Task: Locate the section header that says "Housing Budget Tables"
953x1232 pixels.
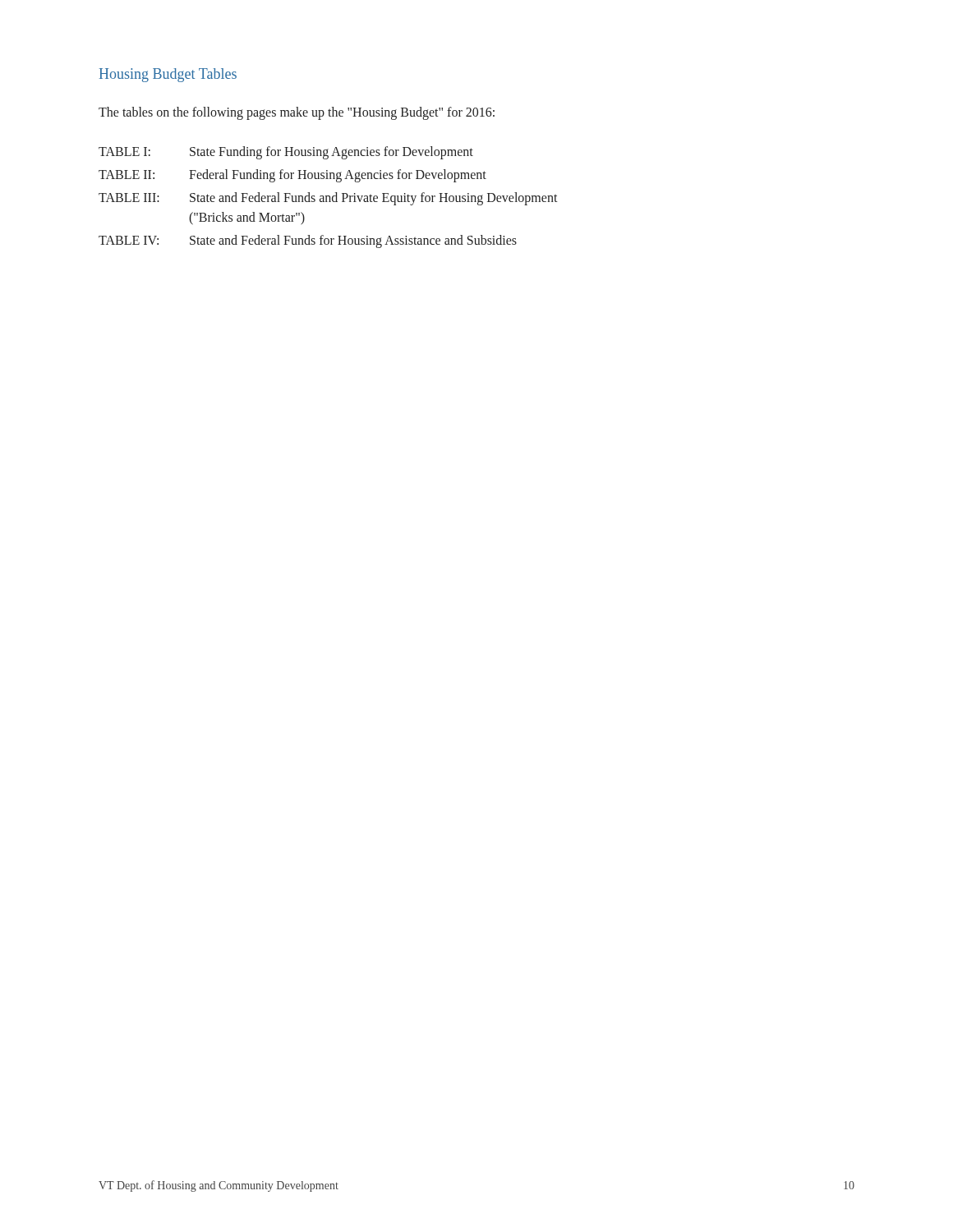Action: tap(168, 75)
